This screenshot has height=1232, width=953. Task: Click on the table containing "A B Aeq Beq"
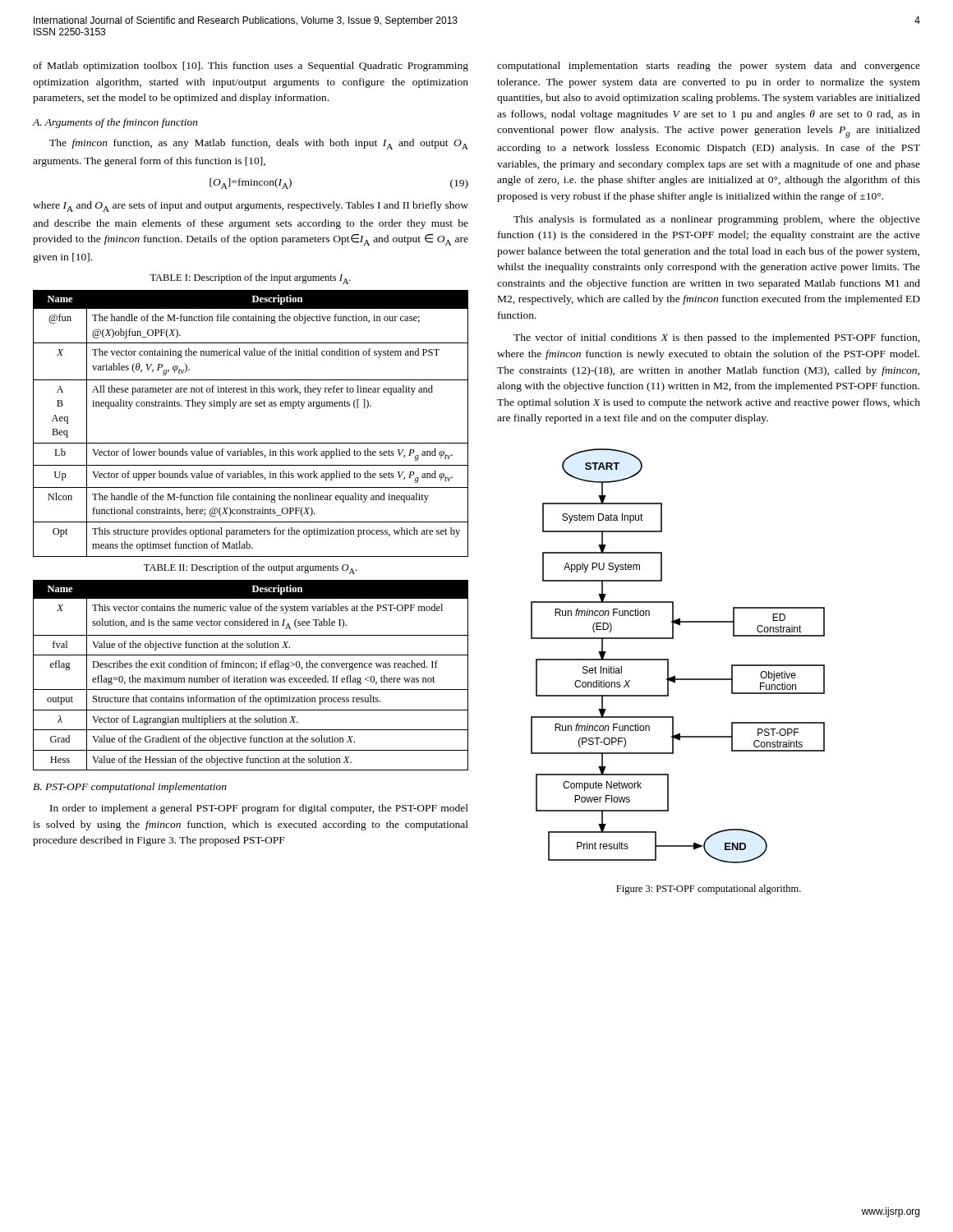click(x=251, y=423)
